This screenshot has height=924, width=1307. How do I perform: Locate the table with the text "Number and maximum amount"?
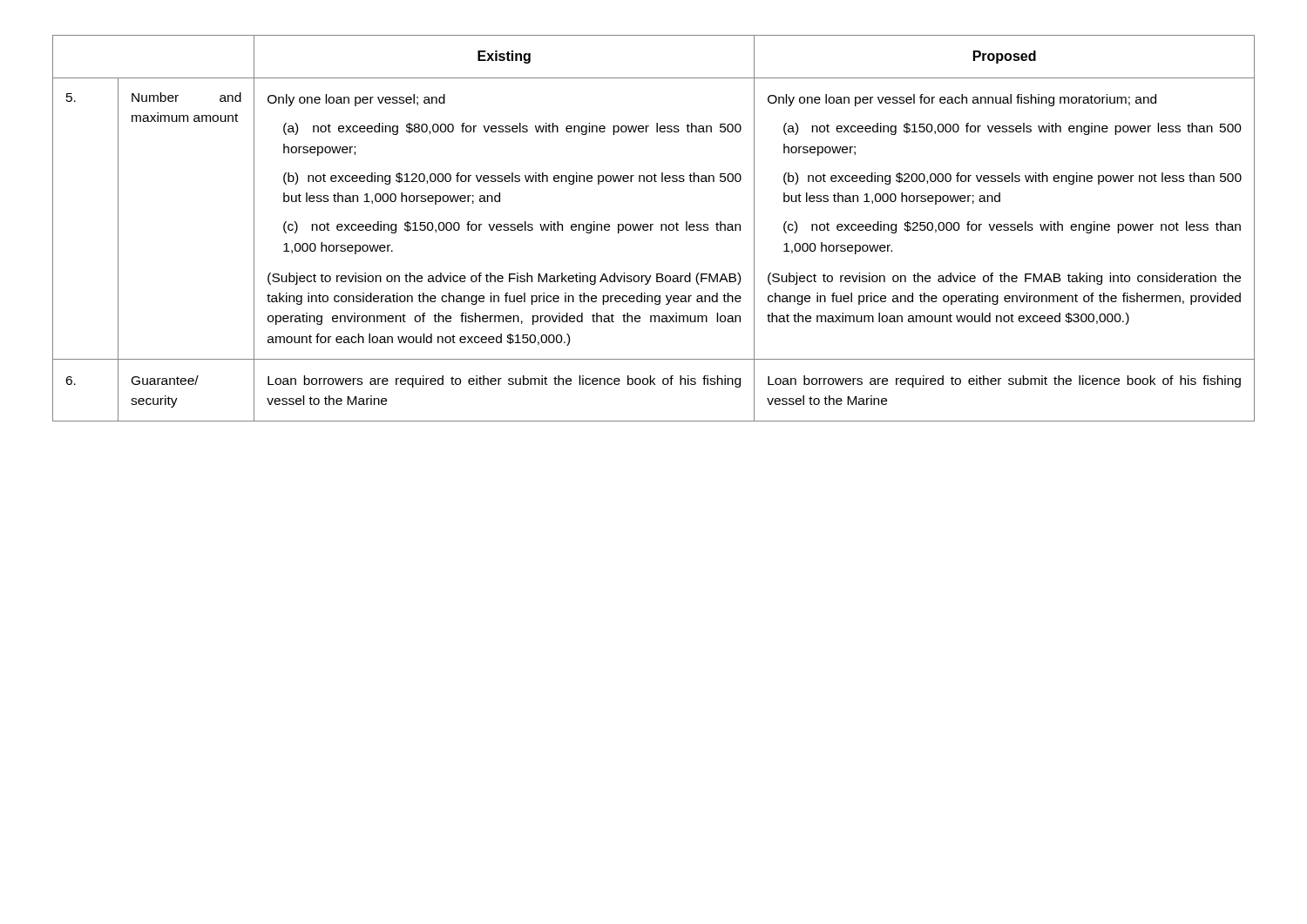654,228
